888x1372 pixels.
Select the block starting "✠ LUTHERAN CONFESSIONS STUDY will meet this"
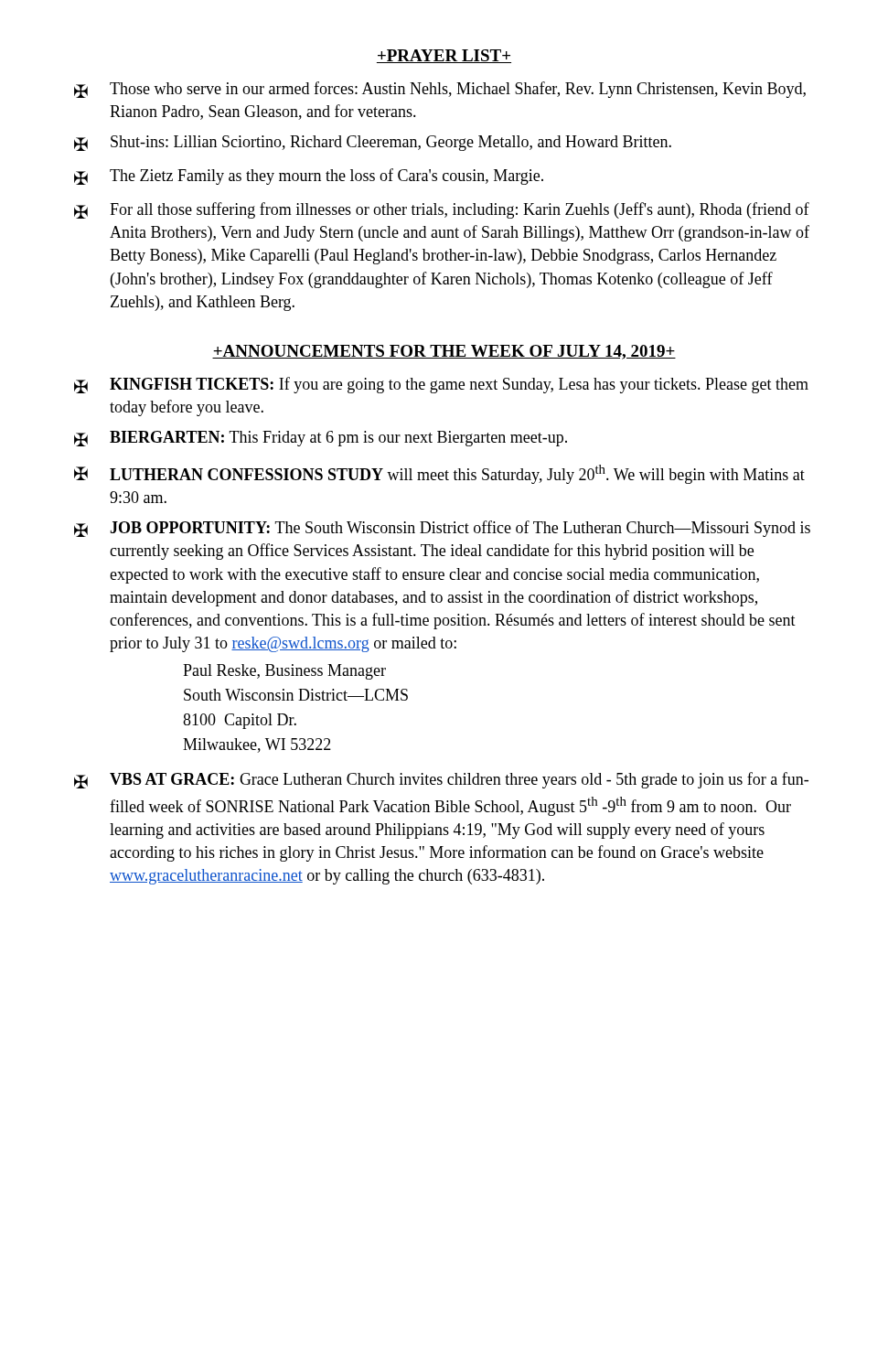(444, 485)
